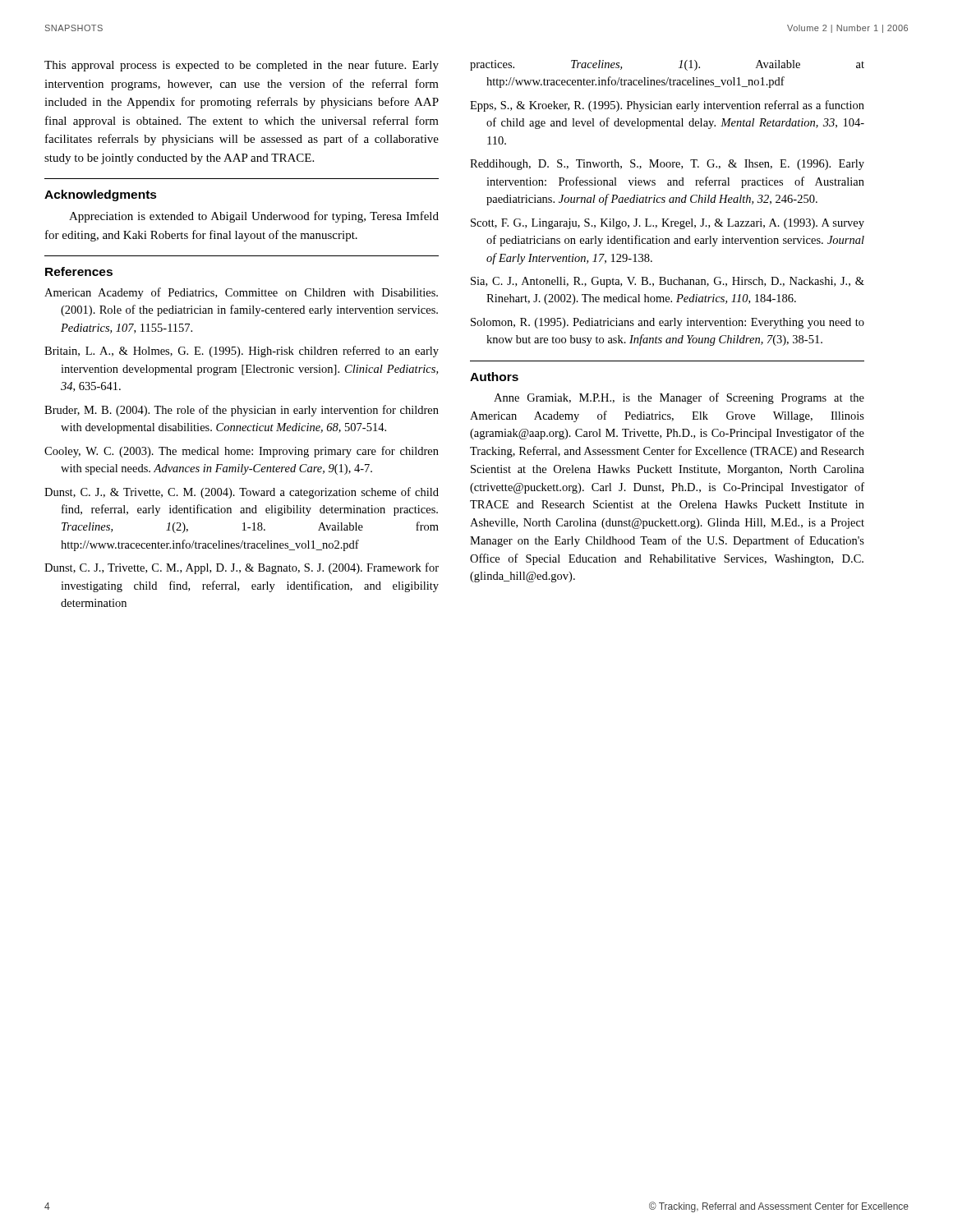Locate the element starting "American Academy of Pediatrics, Committee on Children with"
Viewport: 953px width, 1232px height.
point(242,310)
